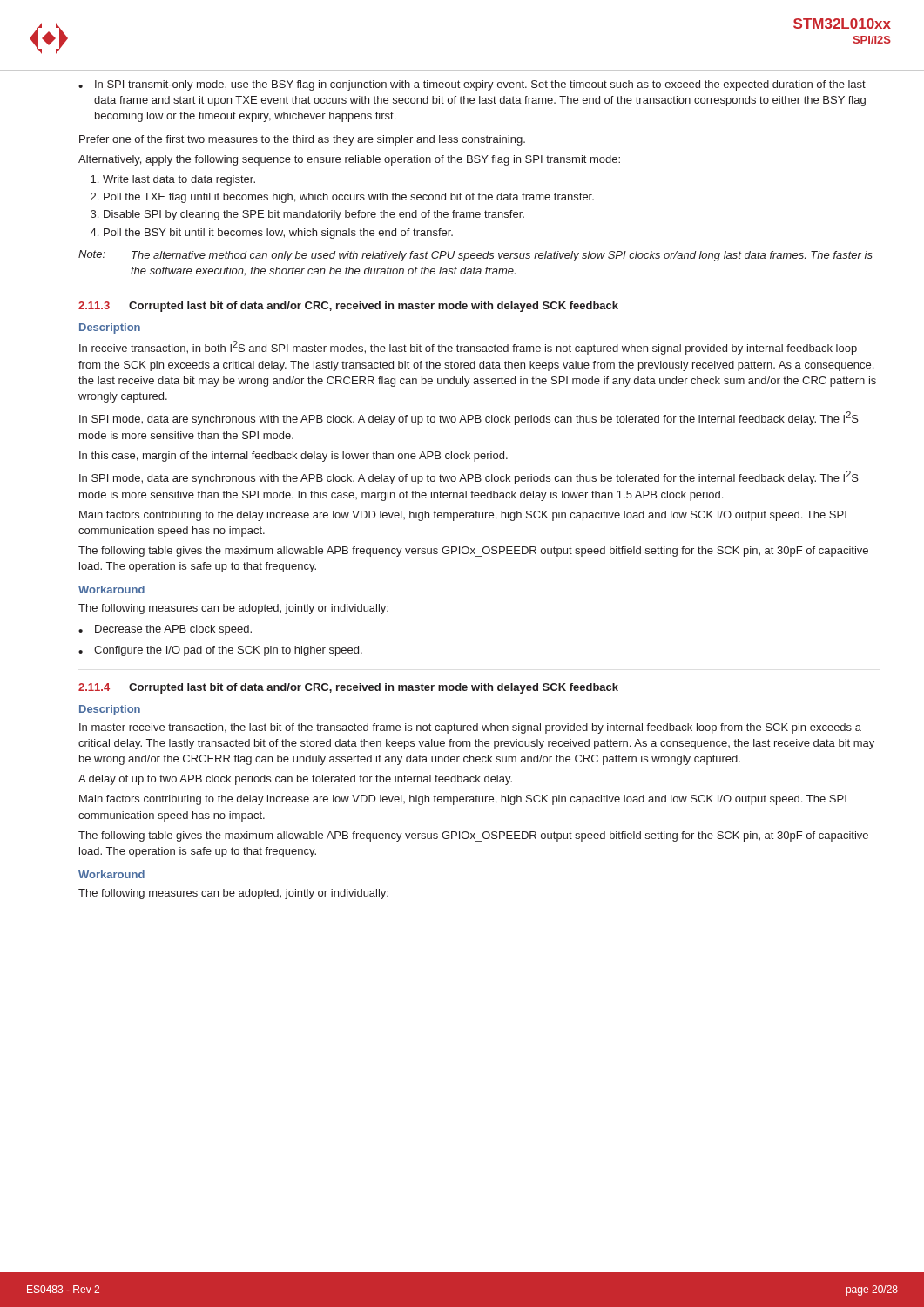Click the passage that begins "In master receive transaction,"
Screen dimensions: 1307x924
point(477,743)
